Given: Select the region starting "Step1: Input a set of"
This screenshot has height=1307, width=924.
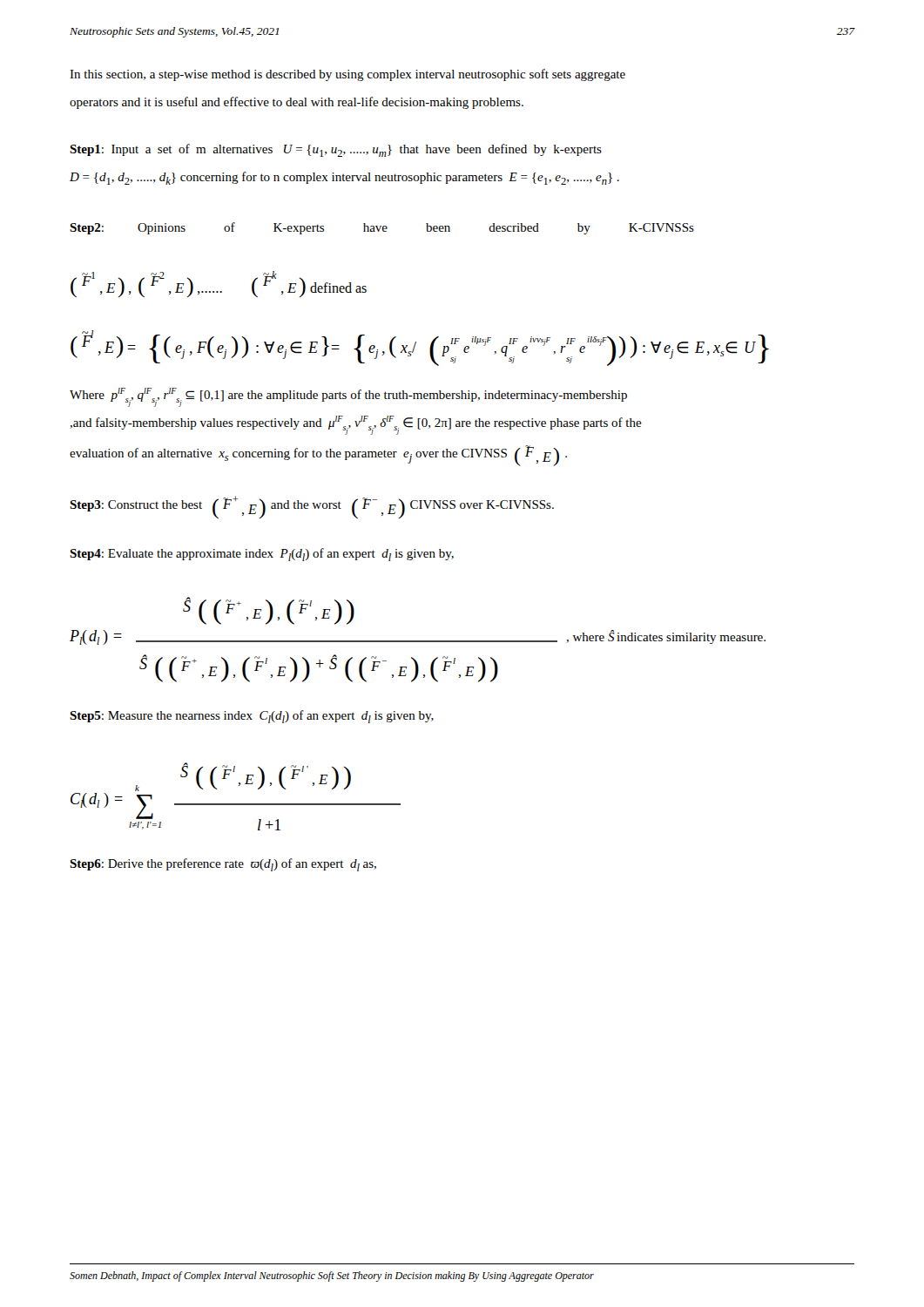Looking at the screenshot, I should 336,151.
